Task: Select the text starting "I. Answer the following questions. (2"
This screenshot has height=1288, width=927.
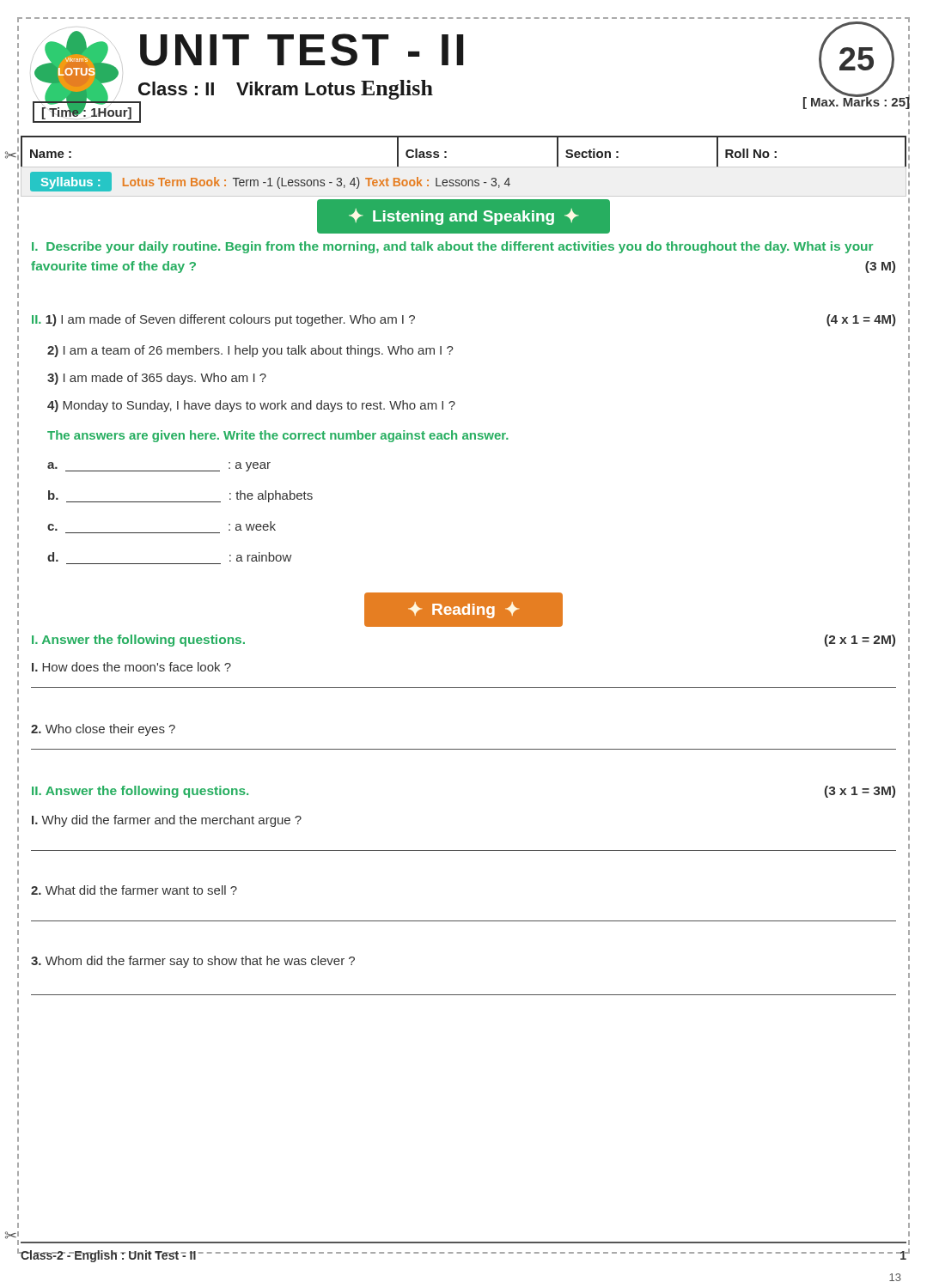Action: [x=140, y=640]
